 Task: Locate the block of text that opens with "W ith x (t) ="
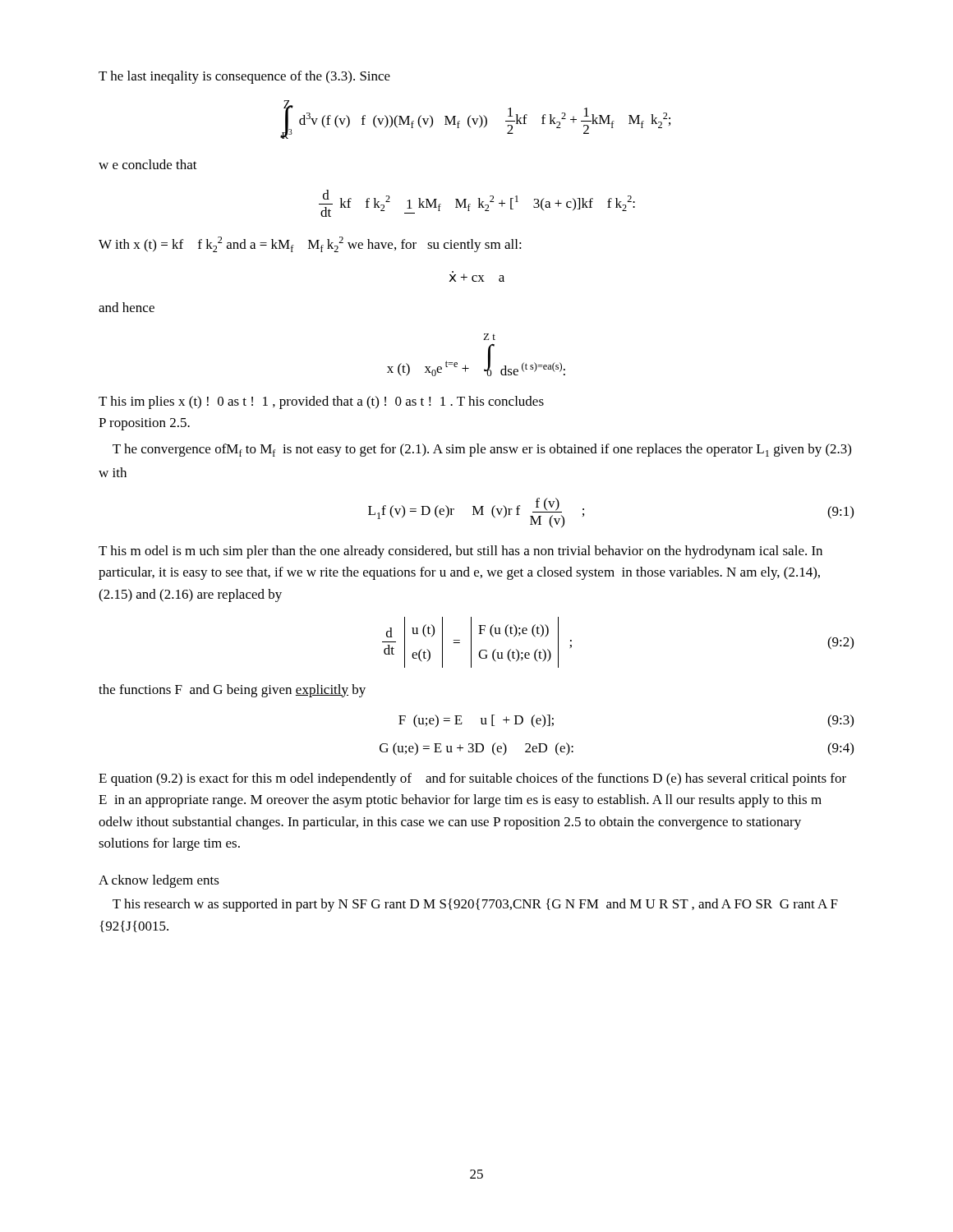pos(310,244)
